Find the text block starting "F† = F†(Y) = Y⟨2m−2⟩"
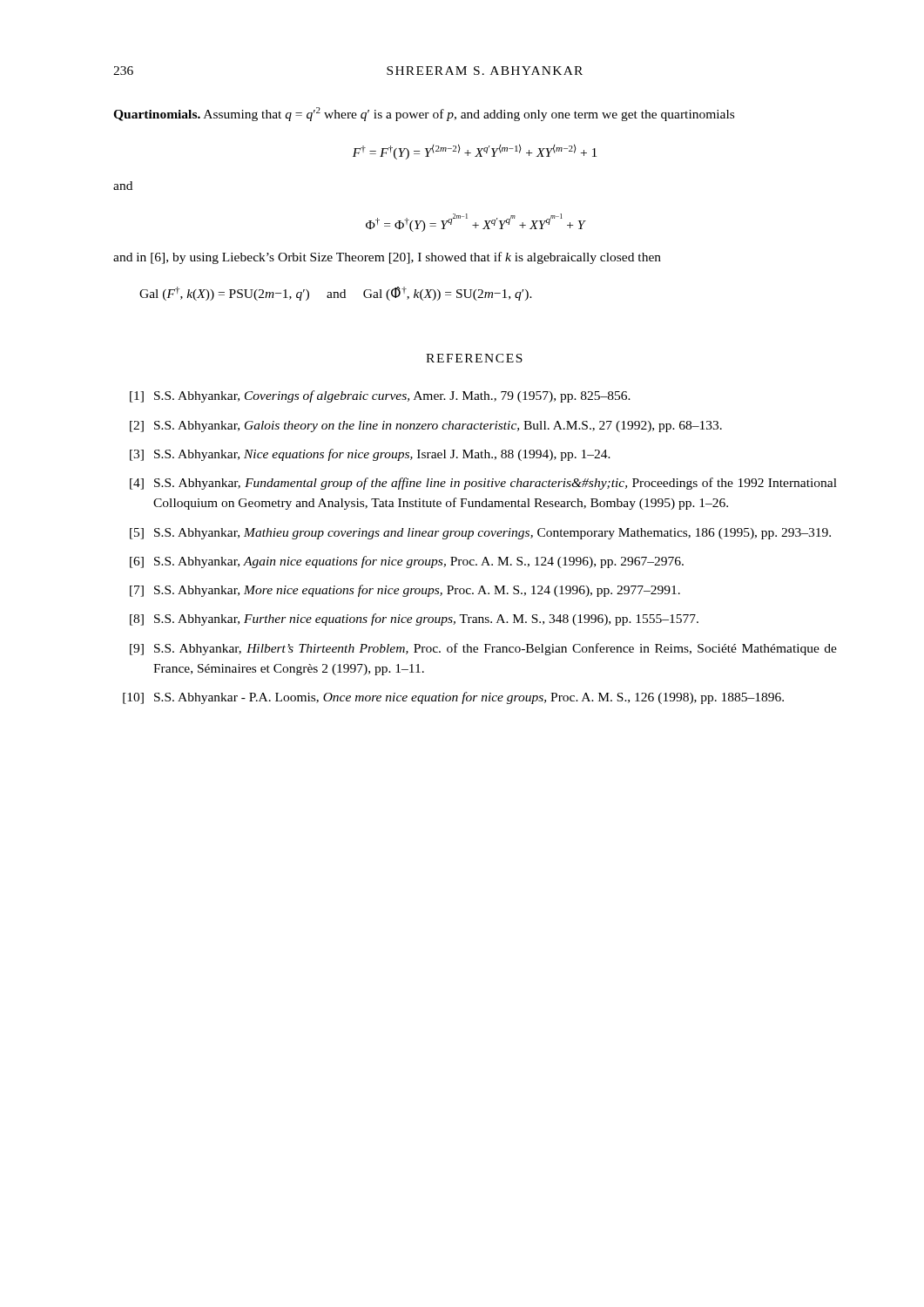This screenshot has width=924, height=1307. (475, 151)
